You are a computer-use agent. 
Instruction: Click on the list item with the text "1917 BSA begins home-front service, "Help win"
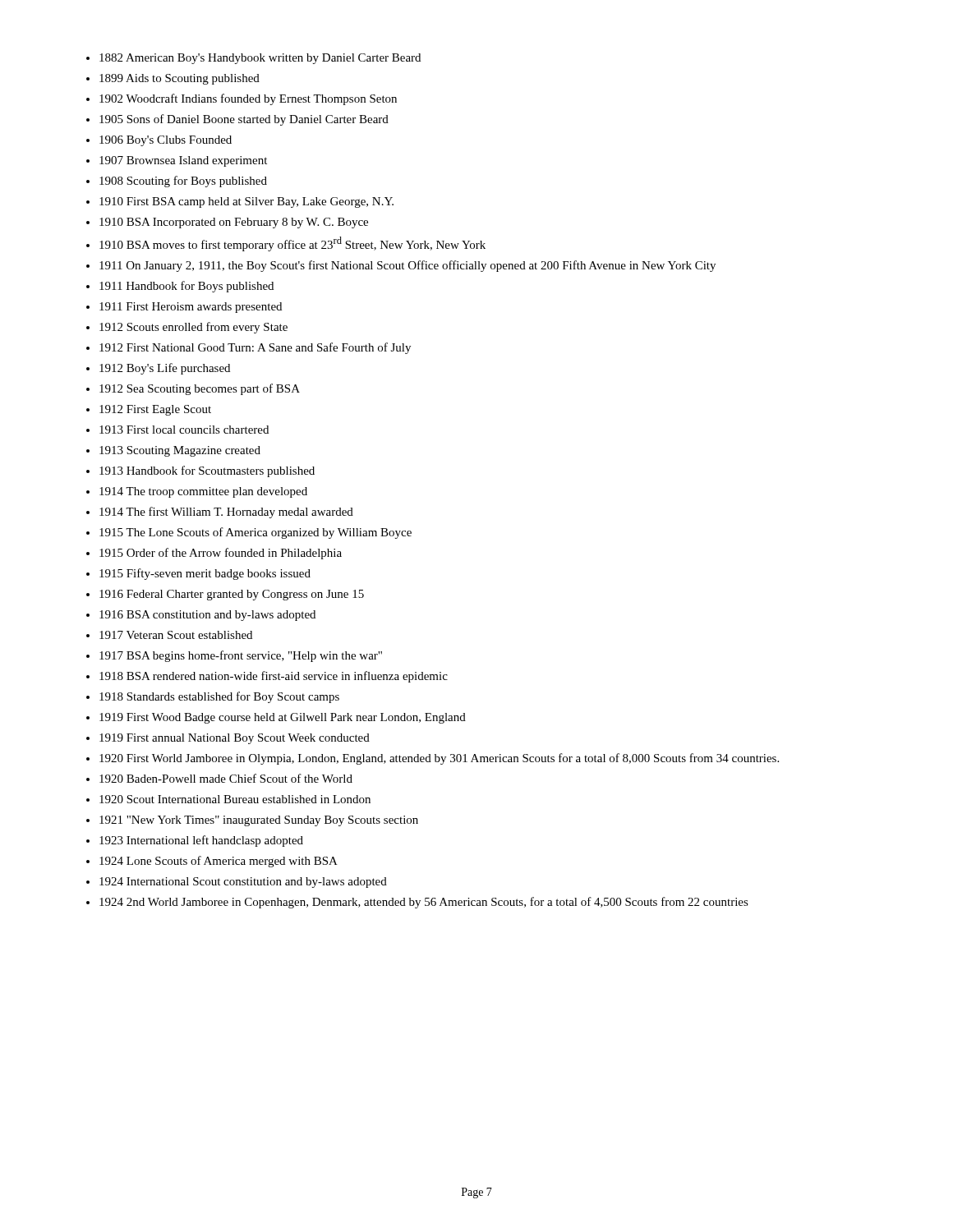click(241, 655)
